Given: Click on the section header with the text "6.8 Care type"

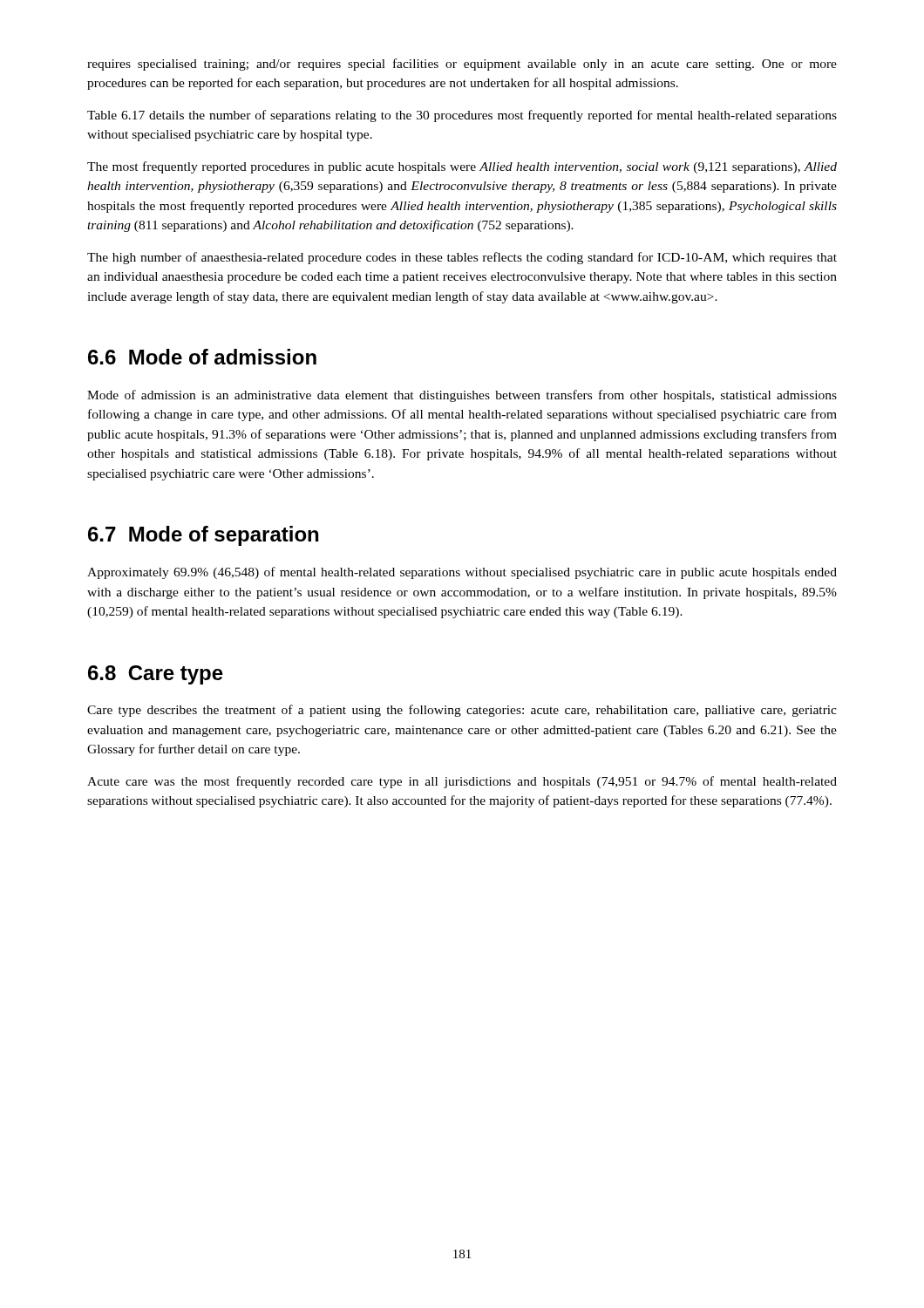Looking at the screenshot, I should (x=155, y=672).
